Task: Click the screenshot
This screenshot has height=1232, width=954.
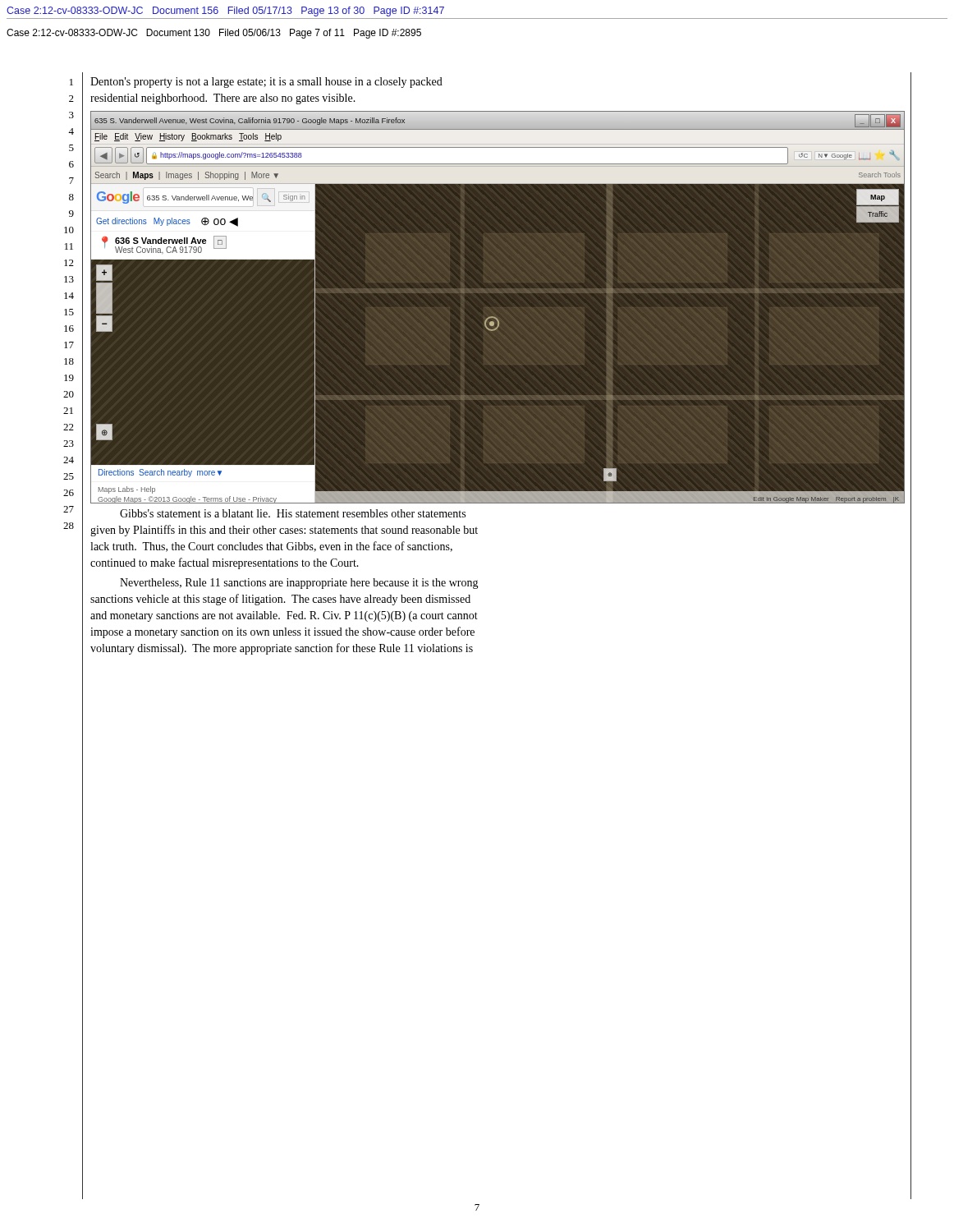Action: pos(498,307)
